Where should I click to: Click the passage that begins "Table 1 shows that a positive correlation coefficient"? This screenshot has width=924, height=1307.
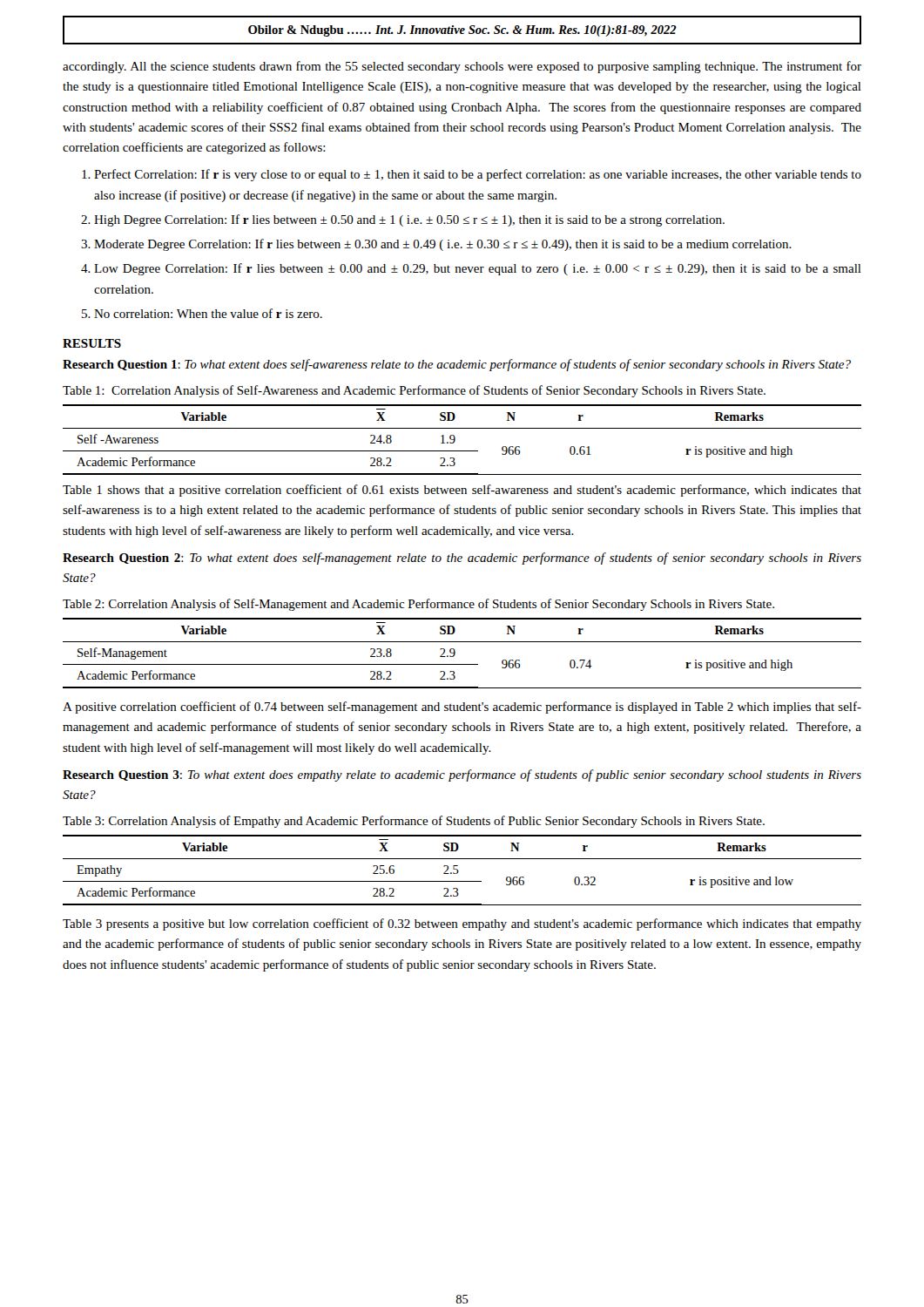tap(462, 510)
